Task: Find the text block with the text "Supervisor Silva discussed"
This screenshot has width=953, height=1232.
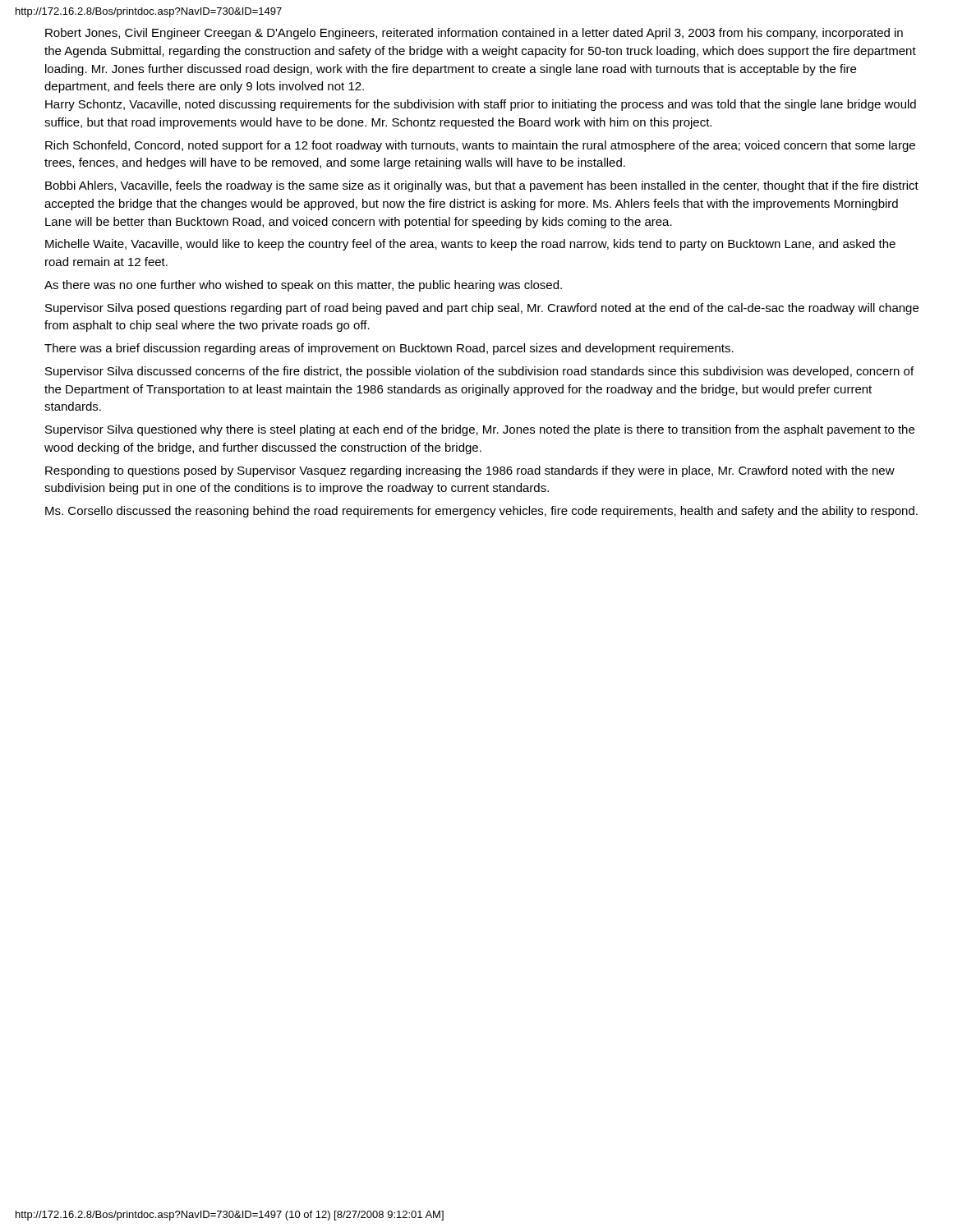Action: point(482,389)
